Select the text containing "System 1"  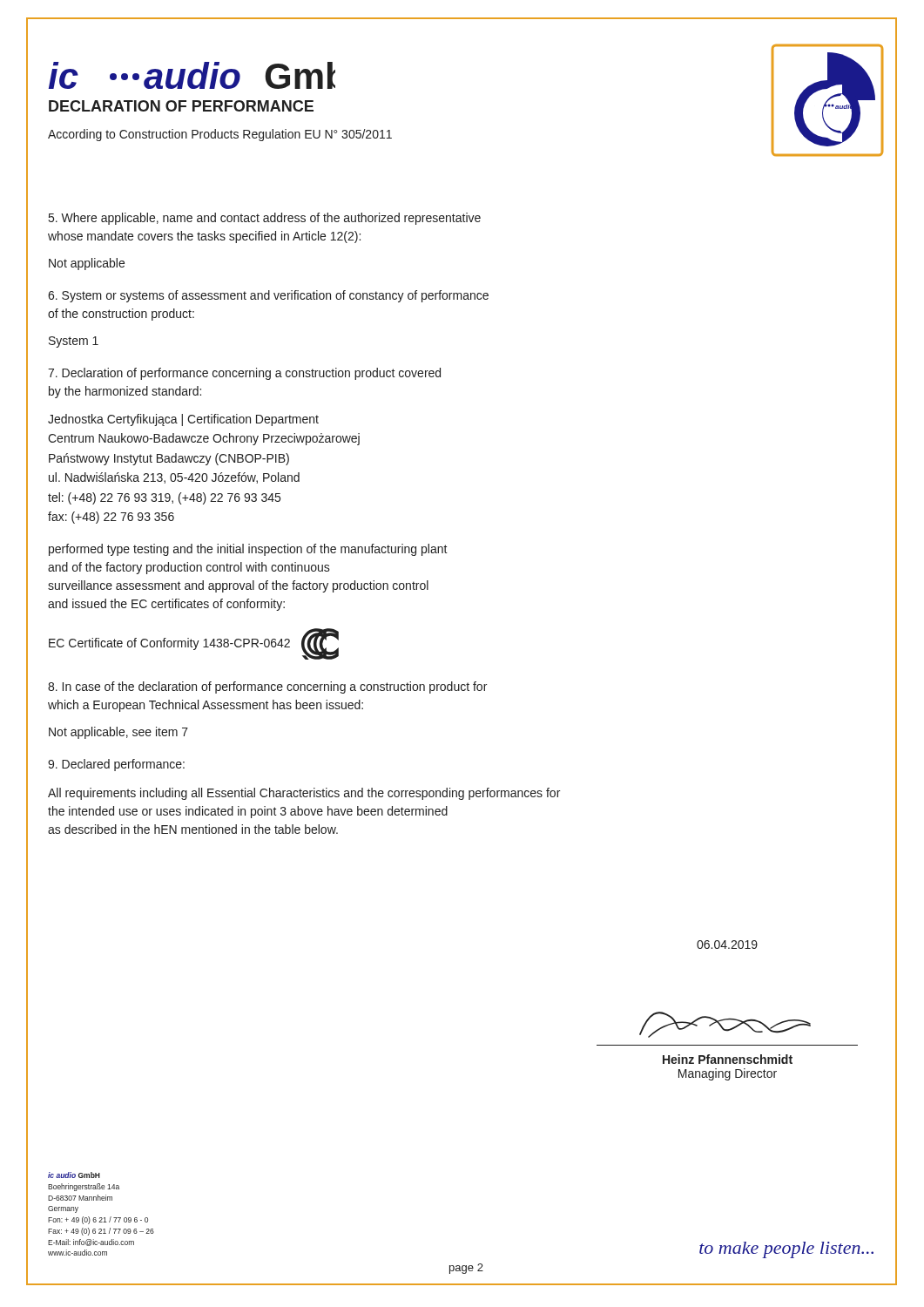(x=73, y=341)
